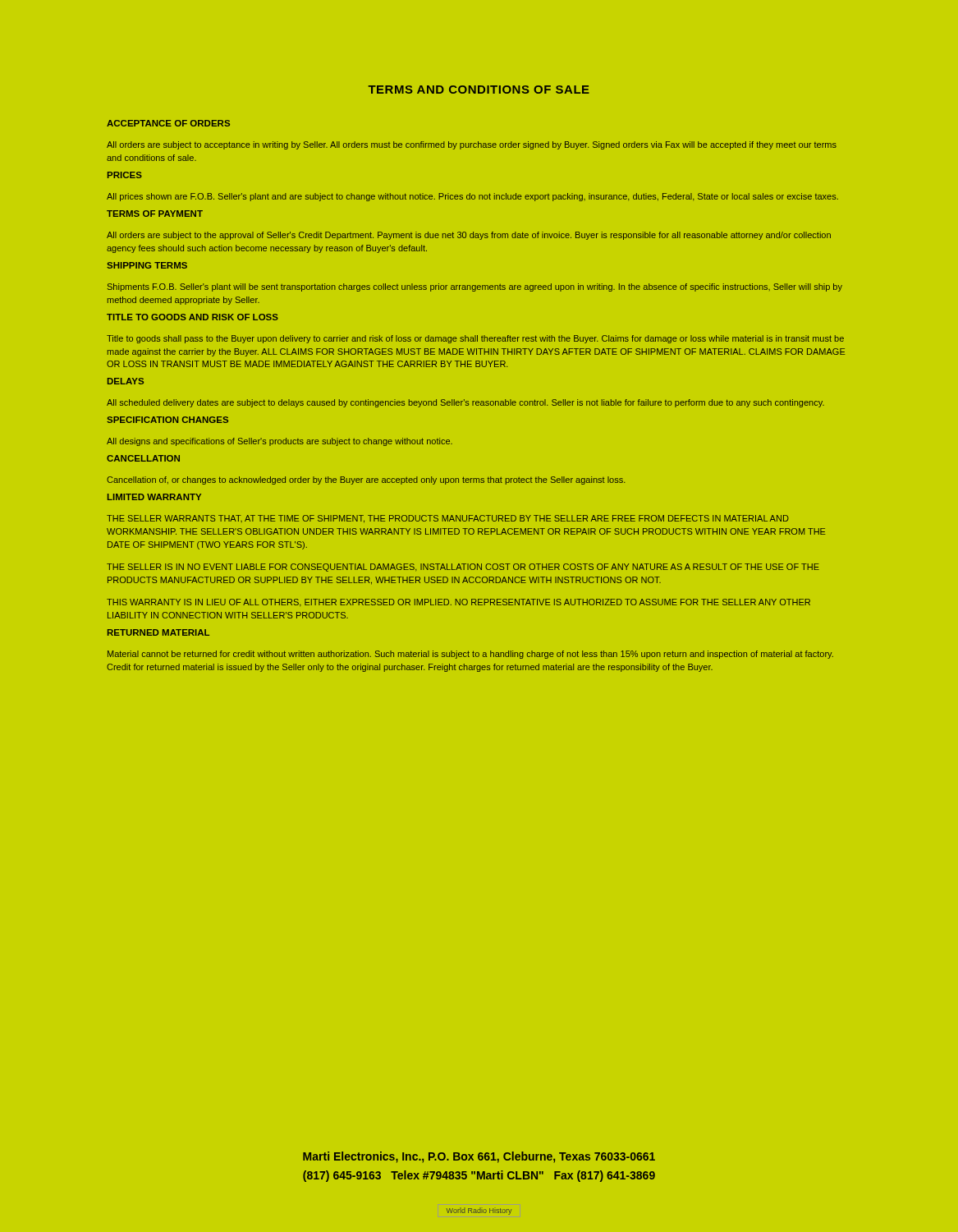The width and height of the screenshot is (958, 1232).
Task: Select the text block starting "ACCEPTANCE OF ORDERS"
Action: (169, 123)
